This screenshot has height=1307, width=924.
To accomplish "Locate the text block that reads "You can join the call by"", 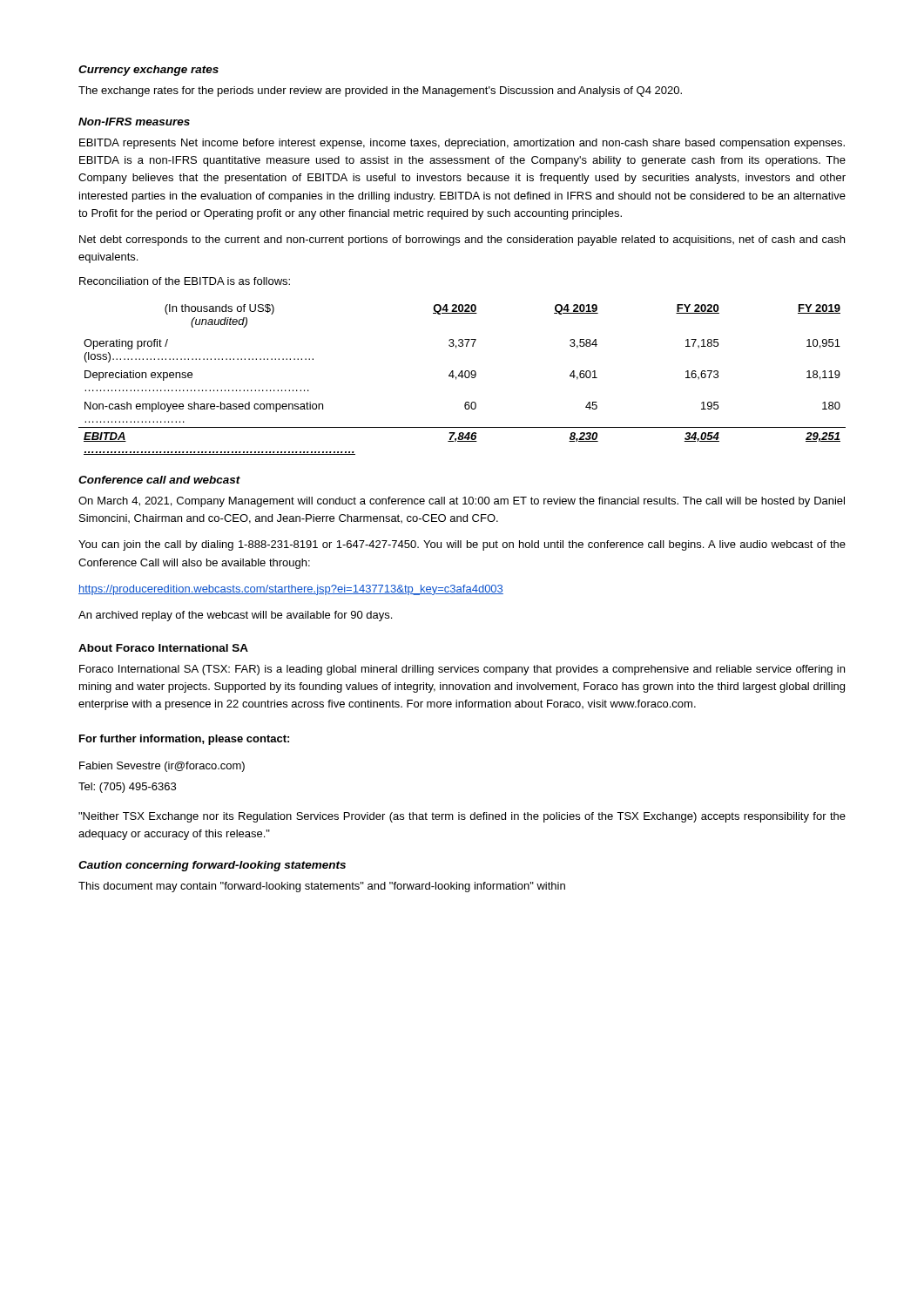I will click(x=462, y=553).
